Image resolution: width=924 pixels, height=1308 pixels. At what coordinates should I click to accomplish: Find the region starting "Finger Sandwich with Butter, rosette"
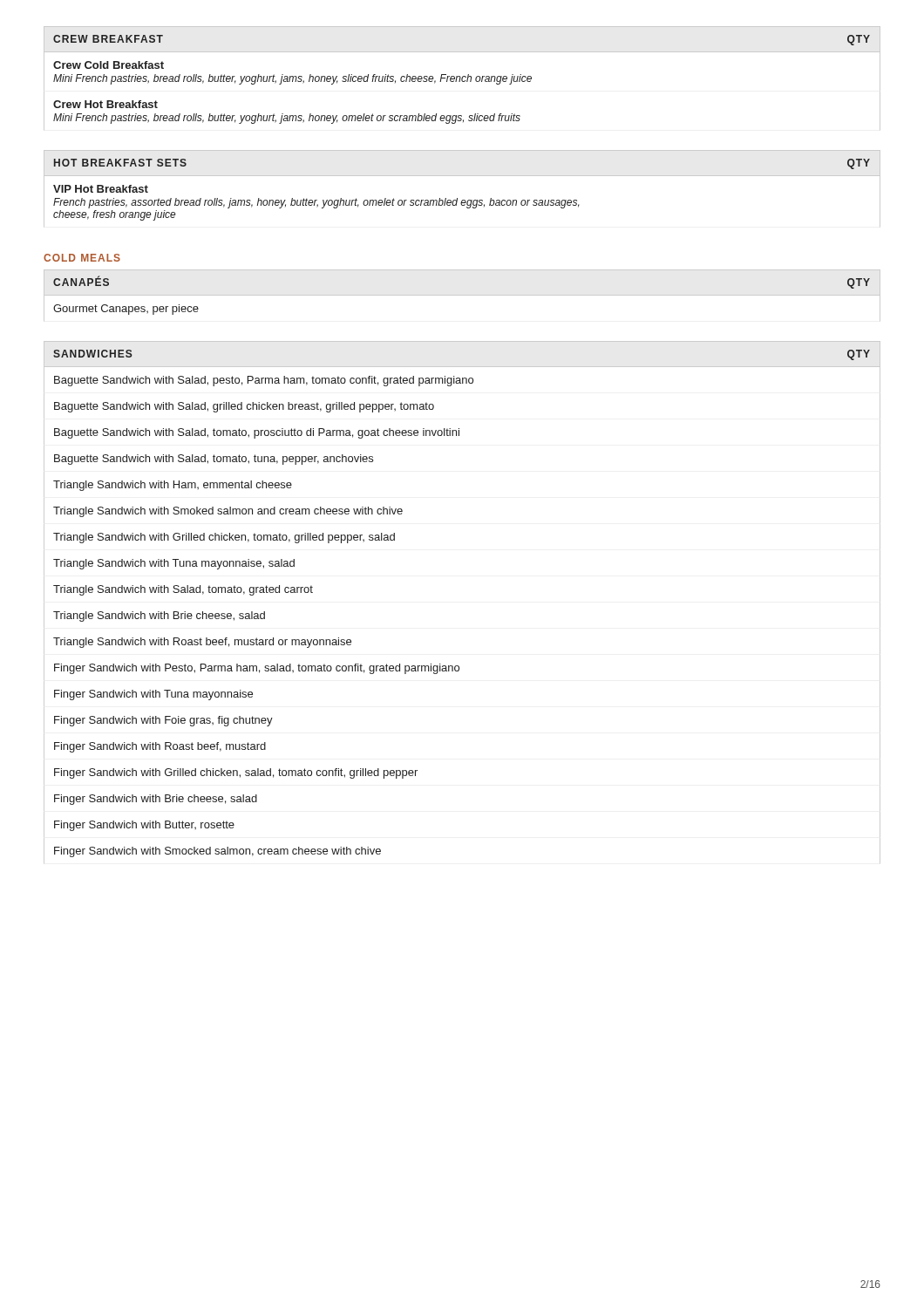click(144, 824)
